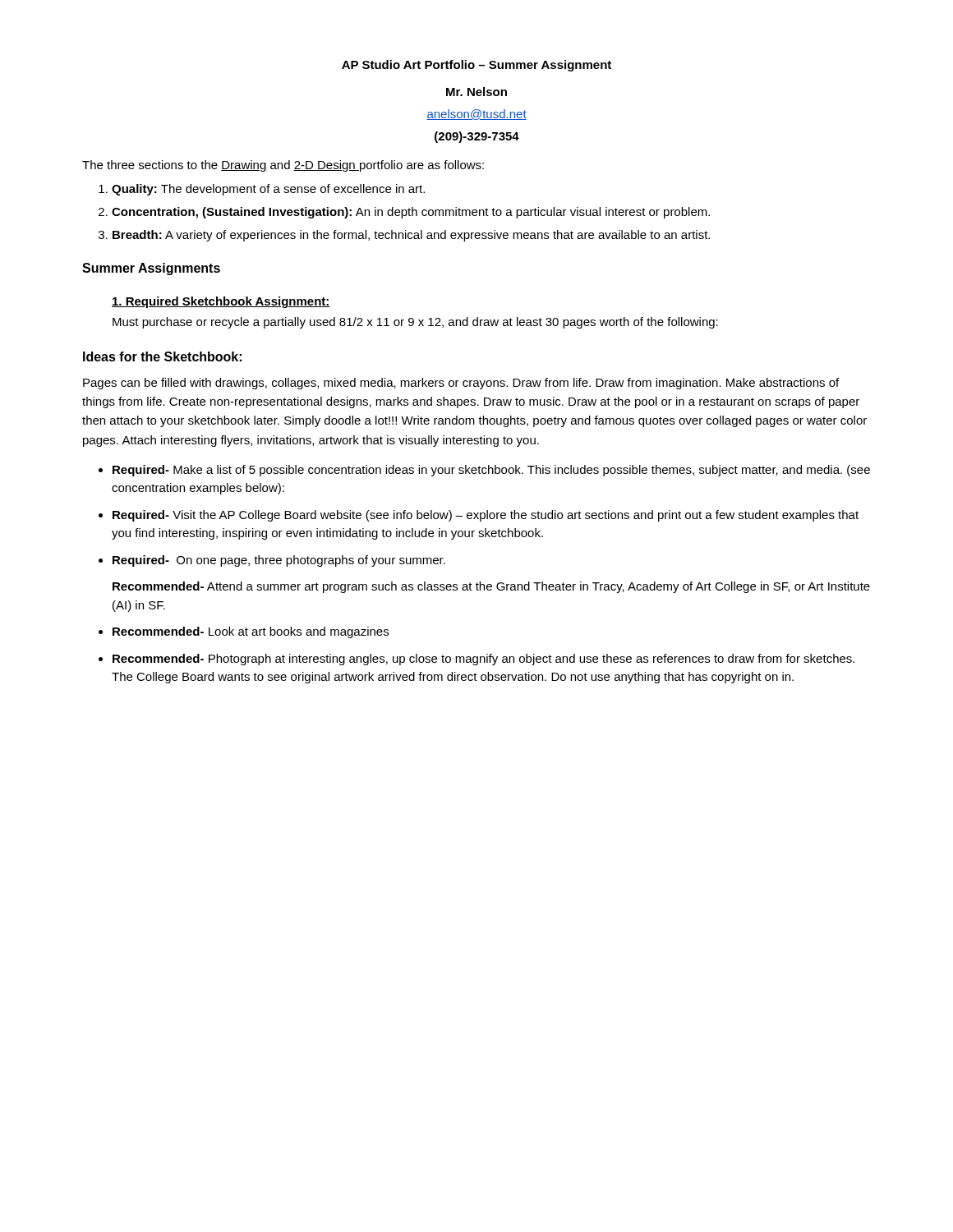Click the passage that begins "Breadth: A variety of experiences"

pyautogui.click(x=411, y=234)
